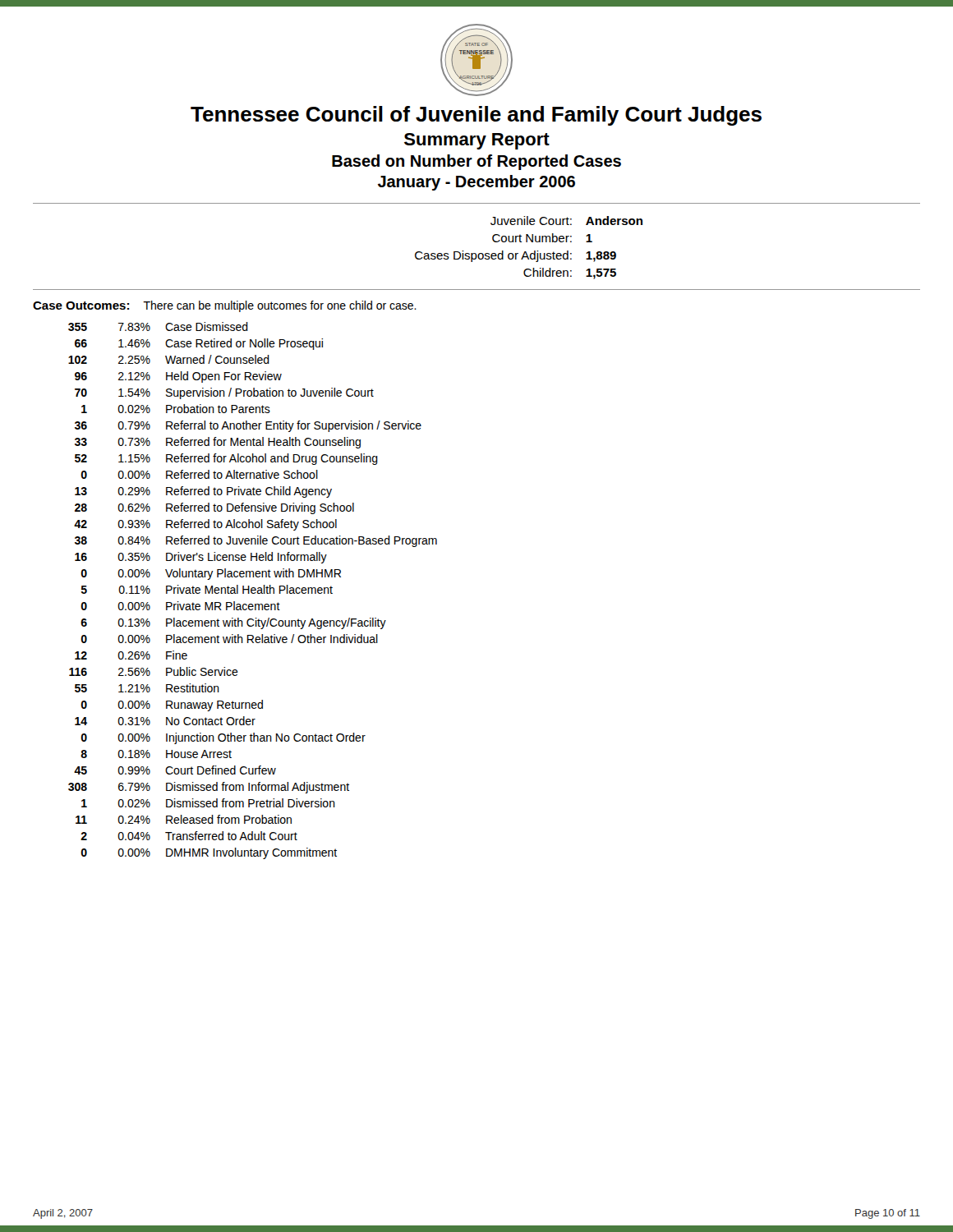Click on the title with the text "Summary Report"
953x1232 pixels.
pos(476,139)
